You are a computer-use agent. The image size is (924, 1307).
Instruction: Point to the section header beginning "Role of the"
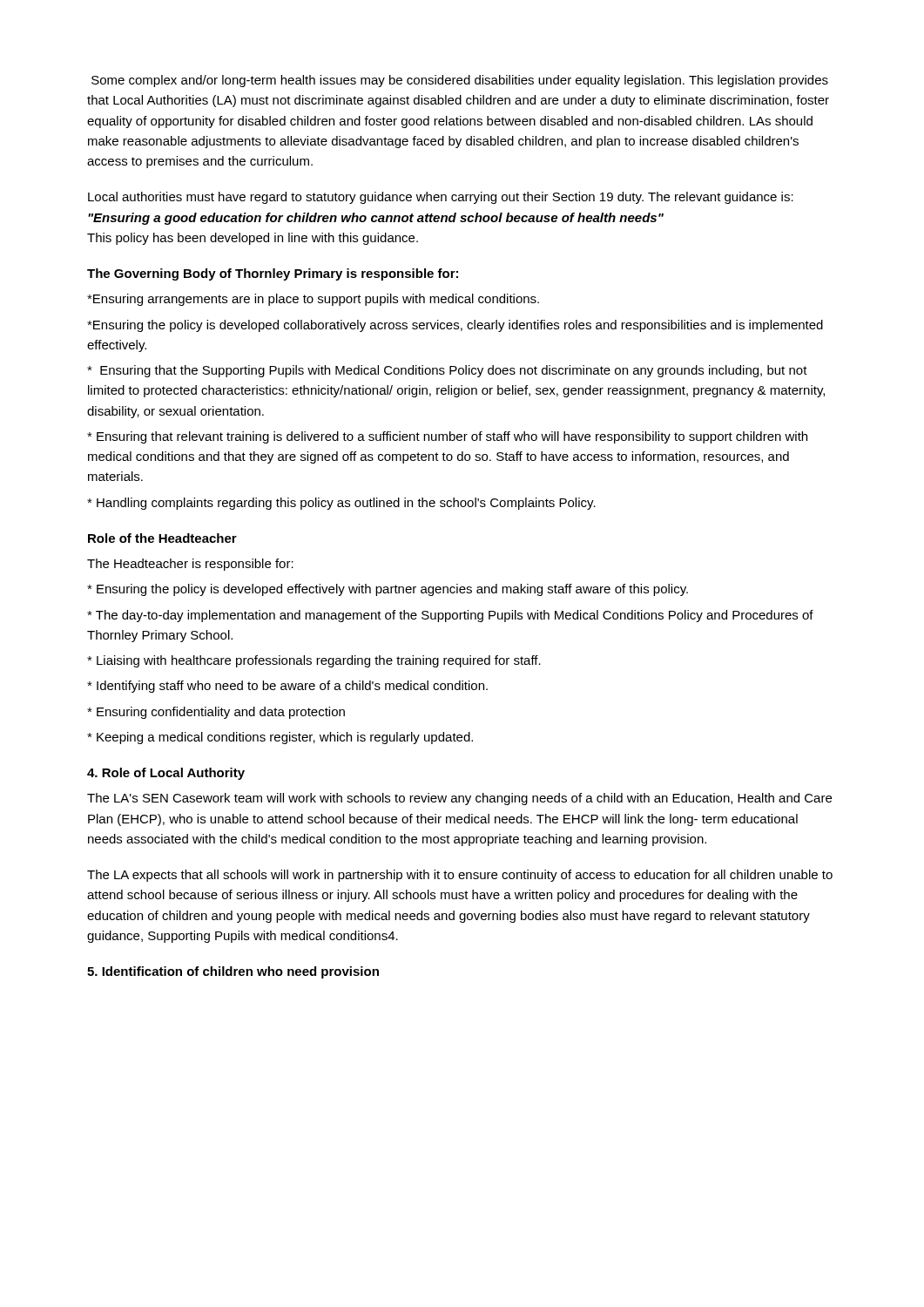pyautogui.click(x=162, y=538)
